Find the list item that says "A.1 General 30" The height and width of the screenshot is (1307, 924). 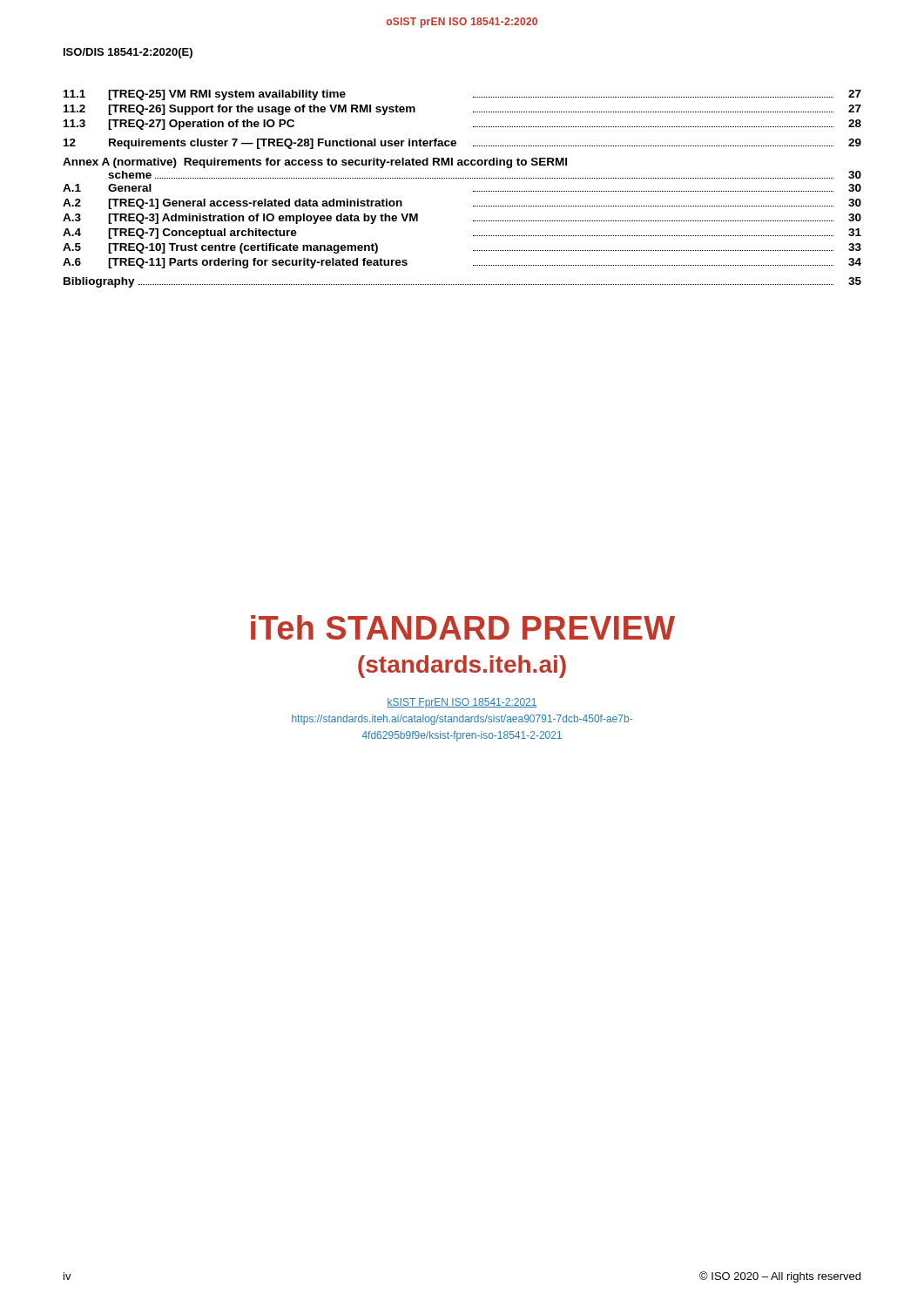tap(462, 188)
